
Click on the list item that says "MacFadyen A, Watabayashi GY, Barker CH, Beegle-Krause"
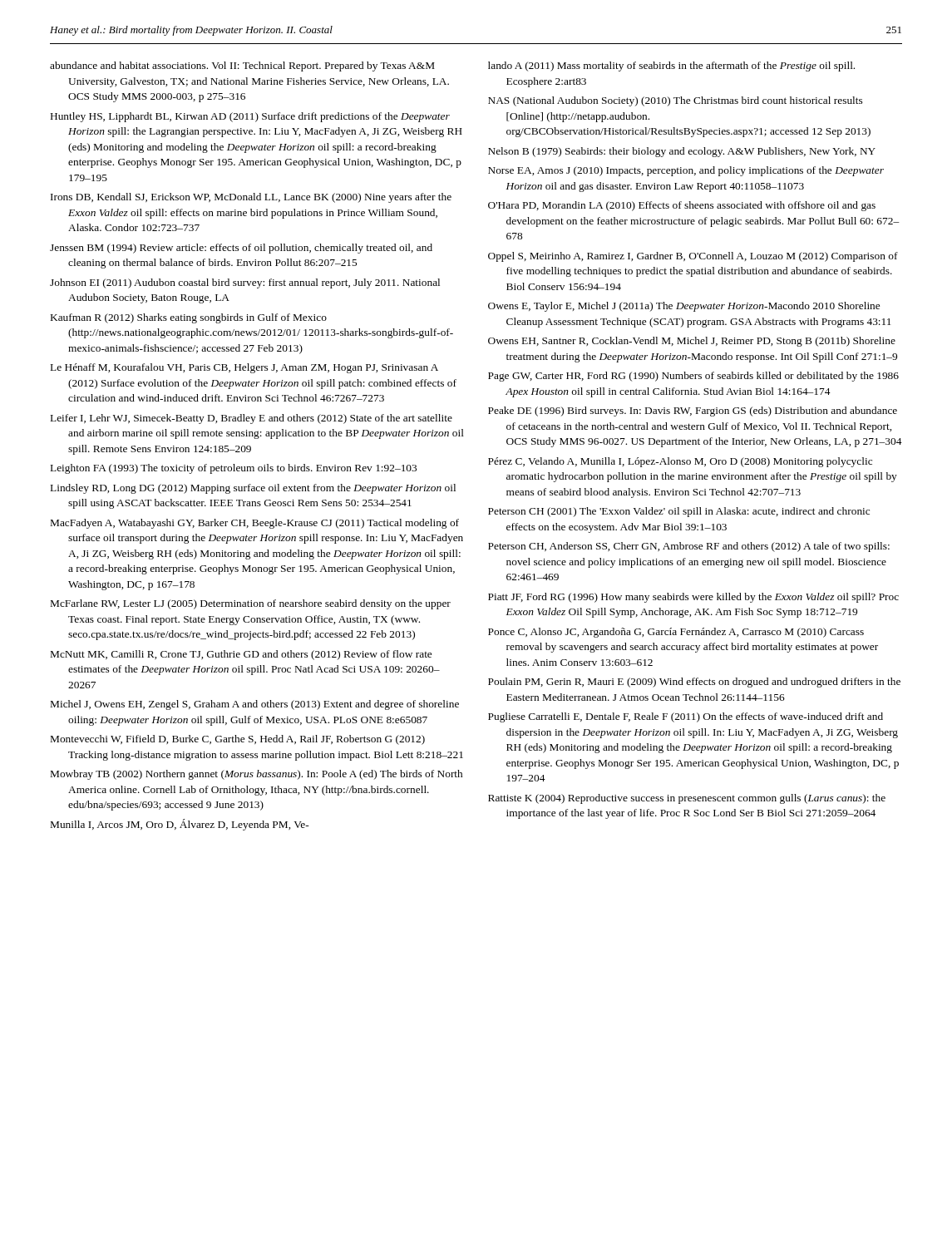click(257, 553)
